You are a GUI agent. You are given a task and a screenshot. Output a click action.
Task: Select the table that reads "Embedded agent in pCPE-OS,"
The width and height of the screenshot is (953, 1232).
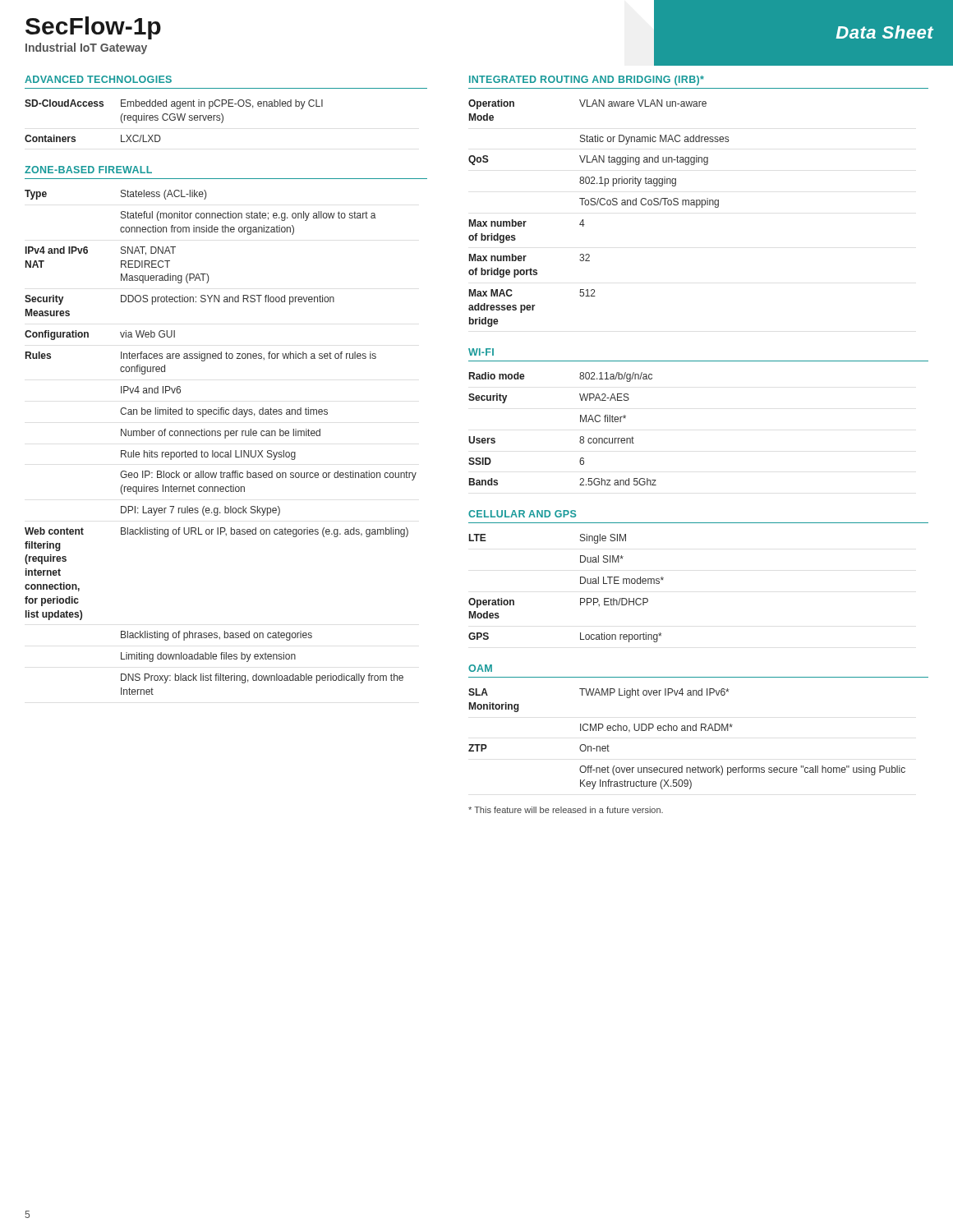pyautogui.click(x=226, y=122)
